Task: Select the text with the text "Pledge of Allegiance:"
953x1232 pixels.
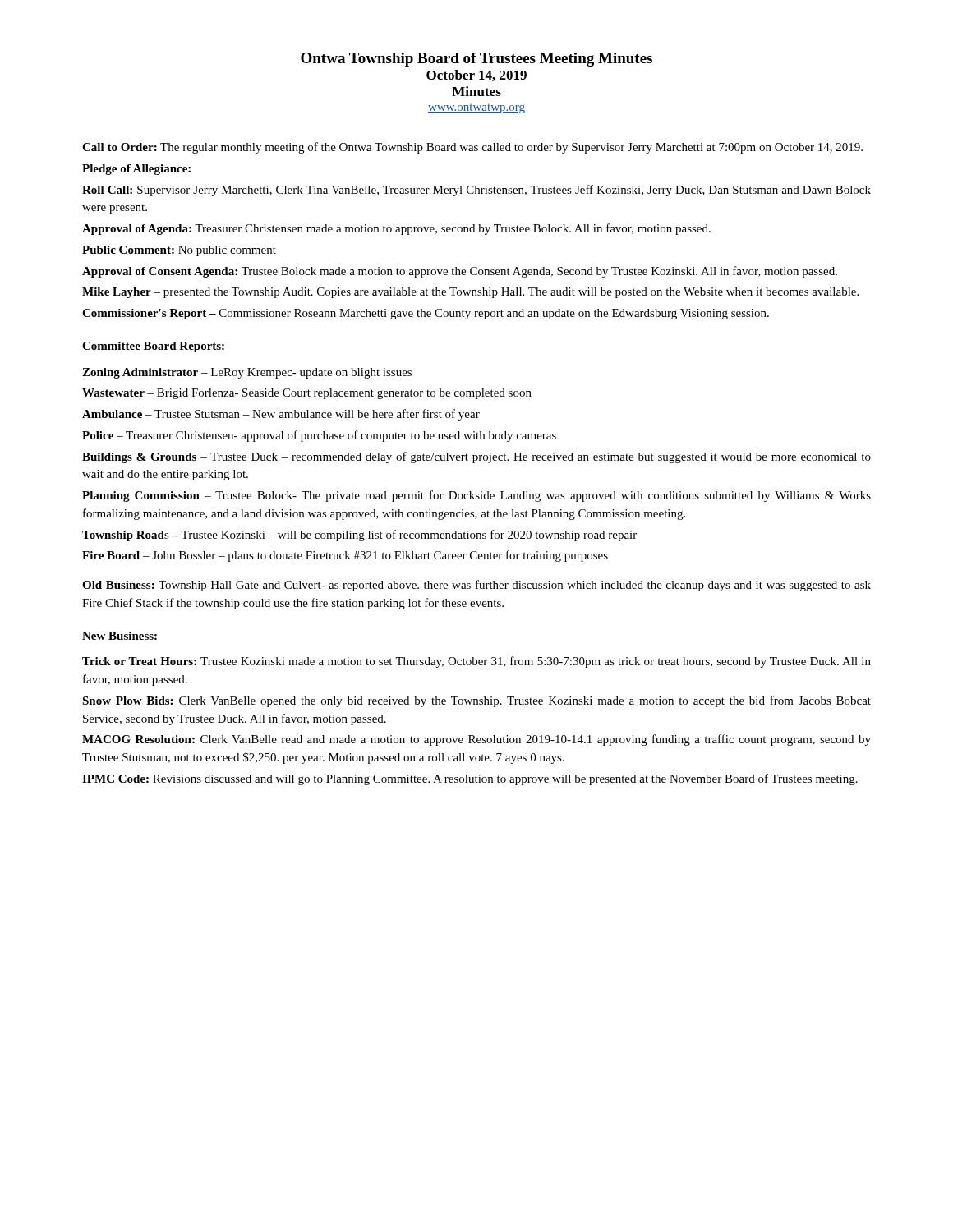Action: [137, 168]
